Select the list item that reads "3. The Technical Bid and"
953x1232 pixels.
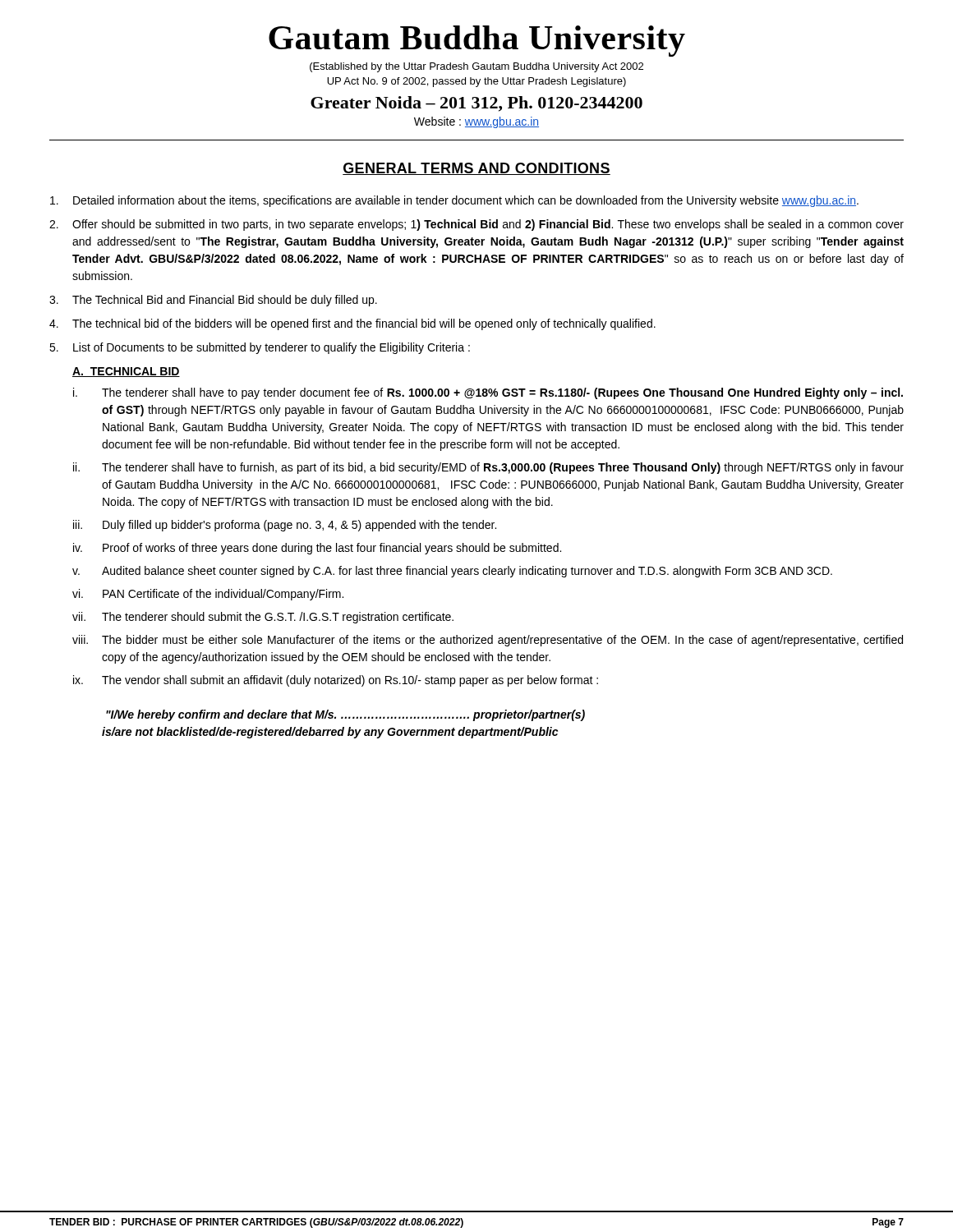pyautogui.click(x=213, y=301)
